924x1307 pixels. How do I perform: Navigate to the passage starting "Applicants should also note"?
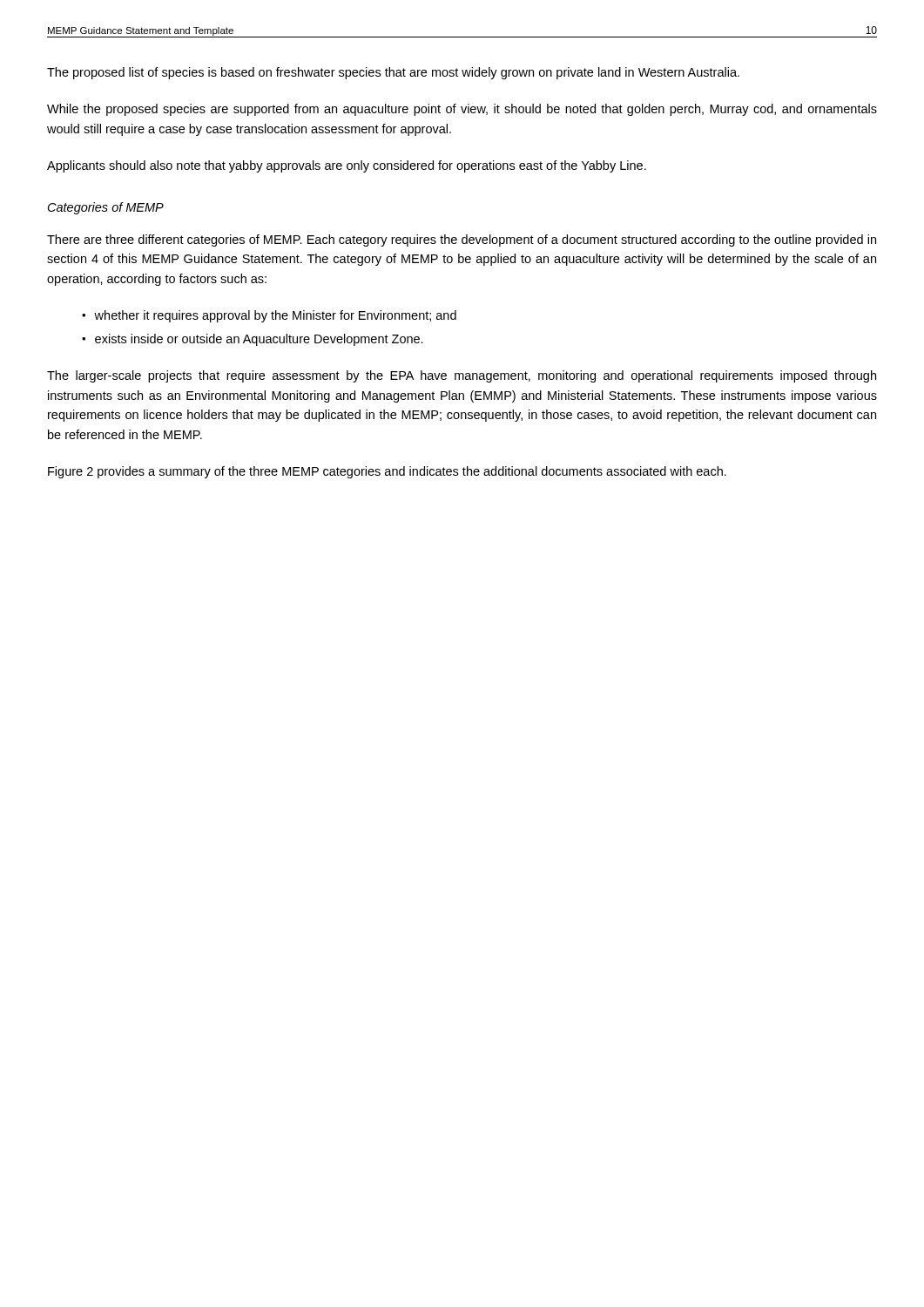click(347, 166)
